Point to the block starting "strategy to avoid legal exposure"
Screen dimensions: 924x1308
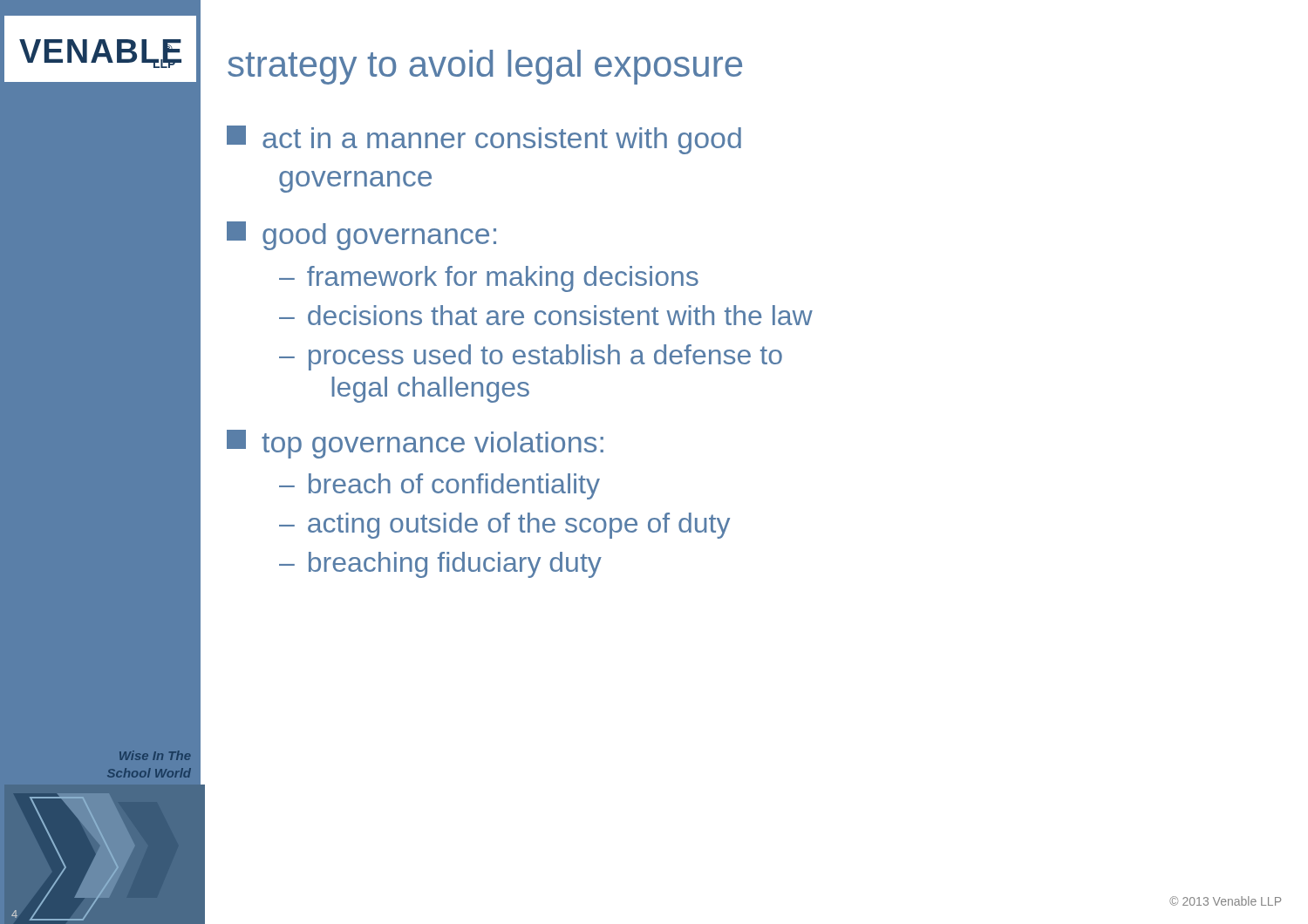click(x=485, y=64)
